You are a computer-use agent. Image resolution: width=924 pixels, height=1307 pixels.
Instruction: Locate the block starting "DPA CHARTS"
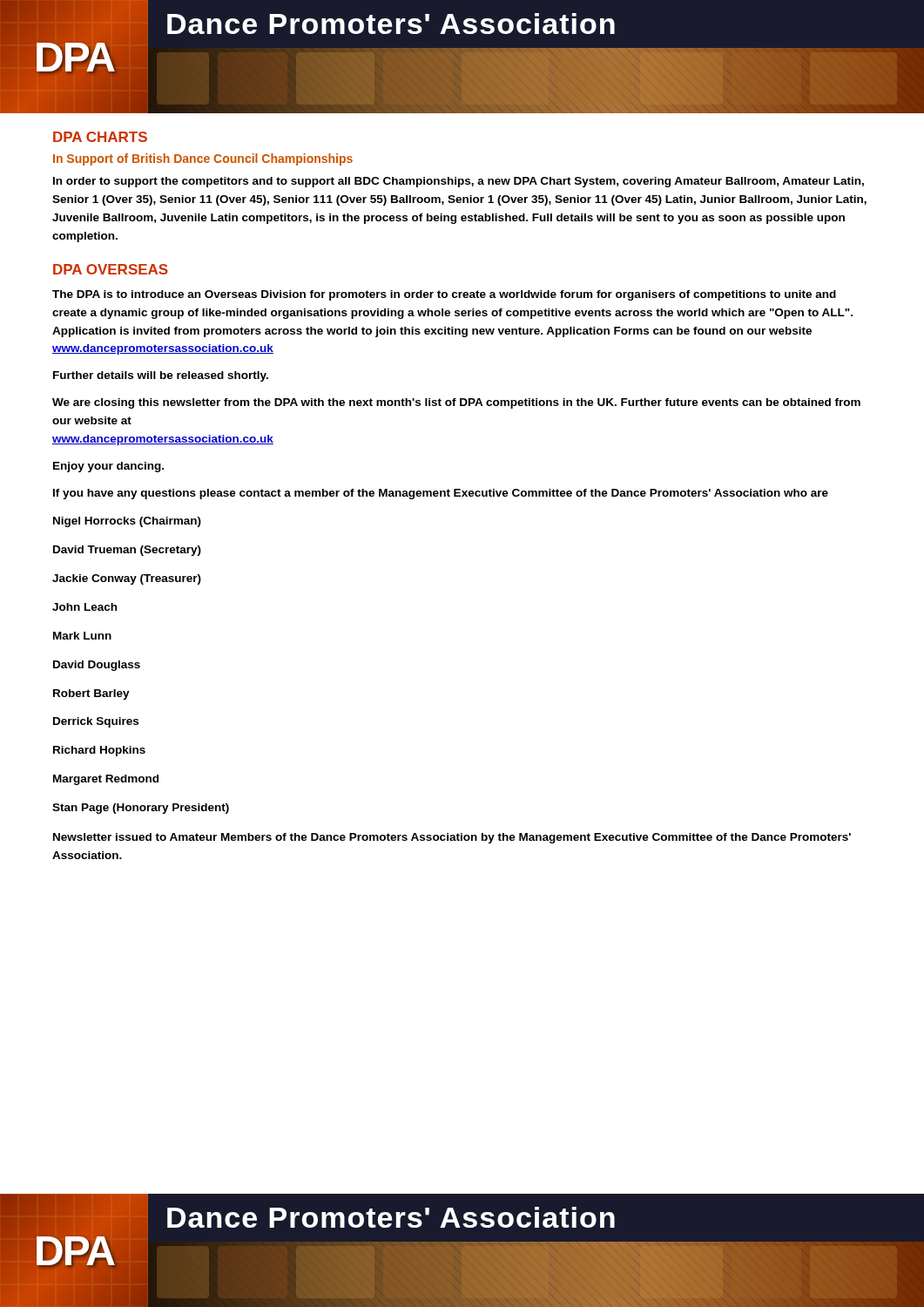100,137
